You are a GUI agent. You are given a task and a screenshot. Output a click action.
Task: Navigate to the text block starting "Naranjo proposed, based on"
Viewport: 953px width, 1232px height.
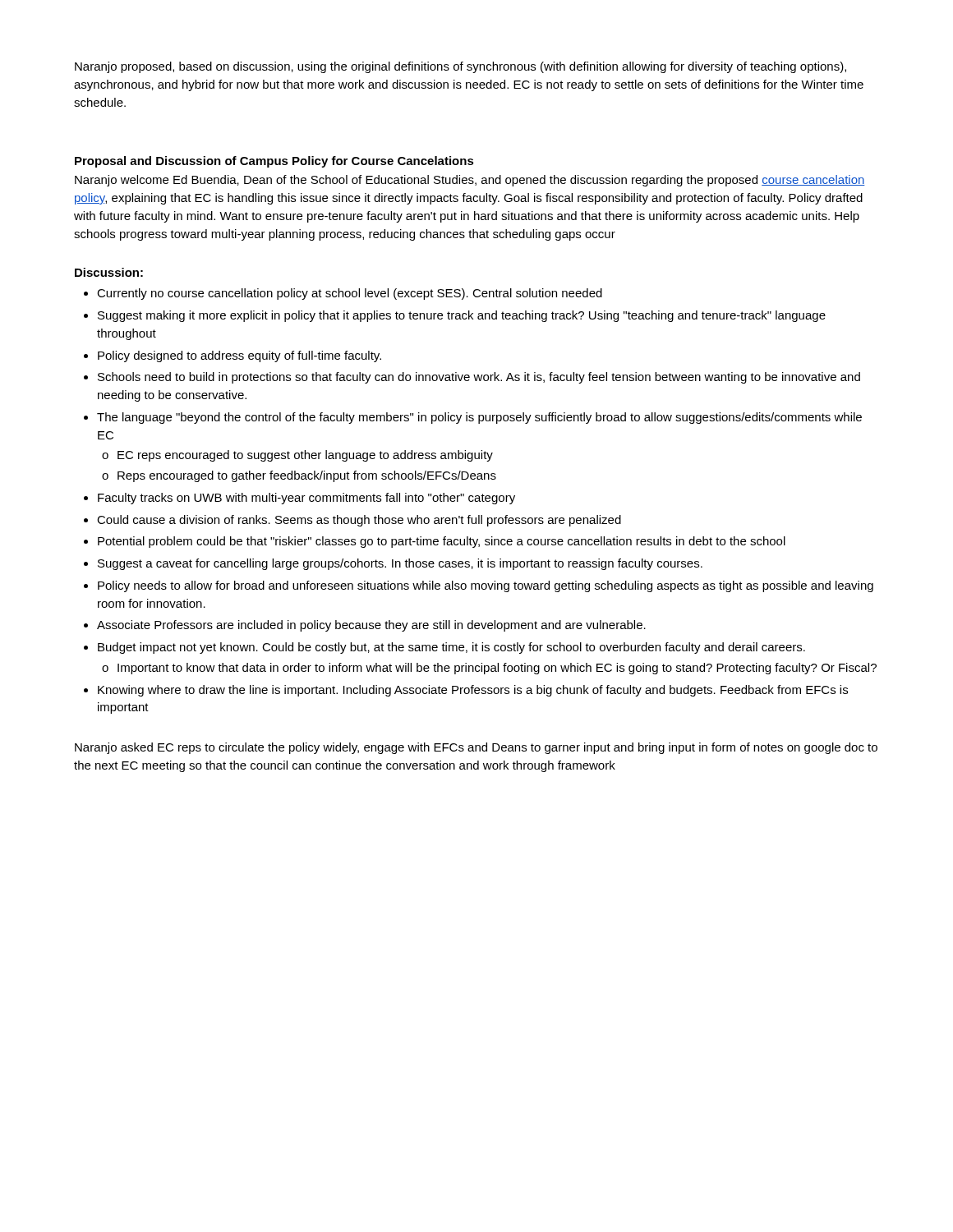[469, 84]
